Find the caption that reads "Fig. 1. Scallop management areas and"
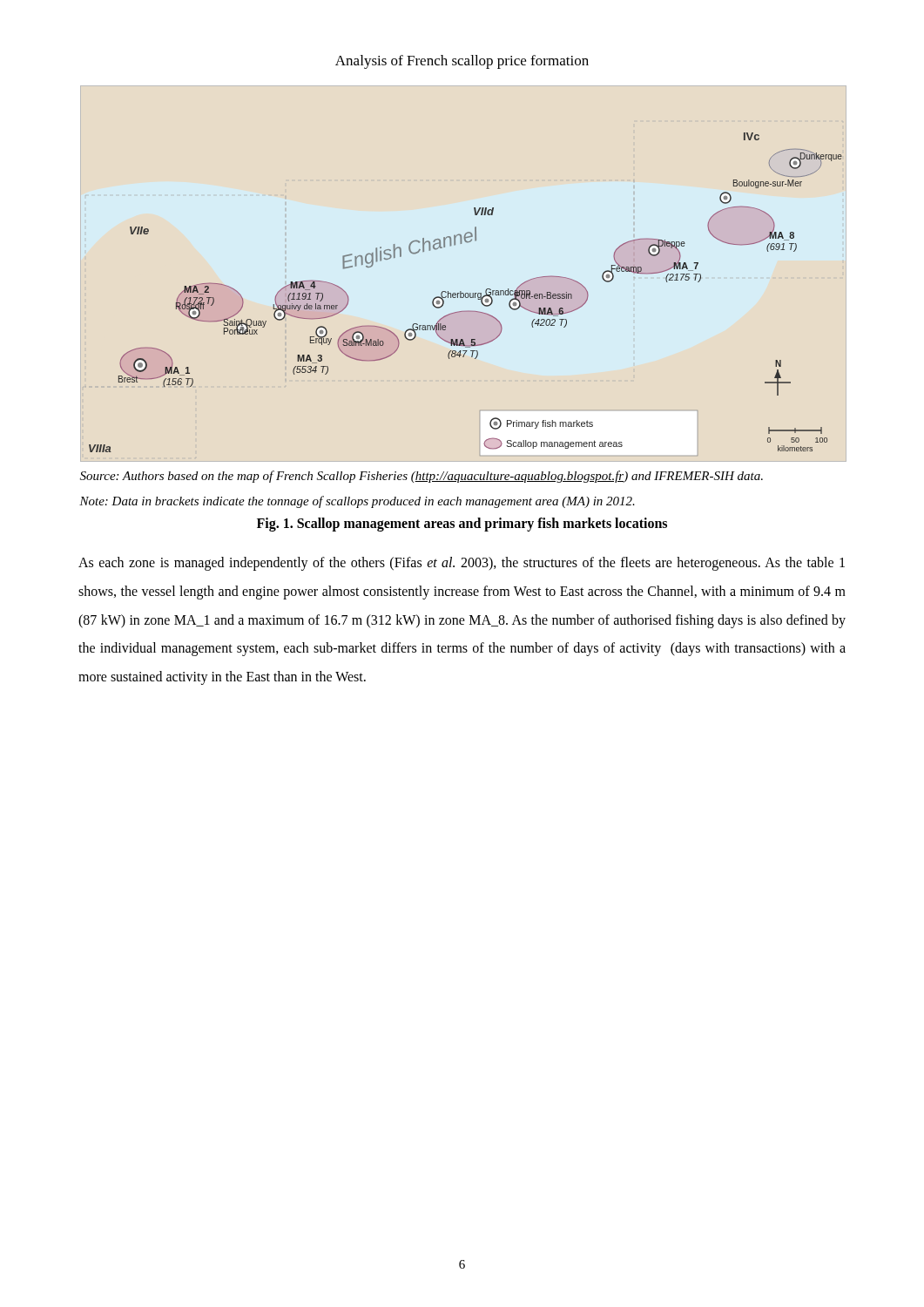 coord(462,523)
